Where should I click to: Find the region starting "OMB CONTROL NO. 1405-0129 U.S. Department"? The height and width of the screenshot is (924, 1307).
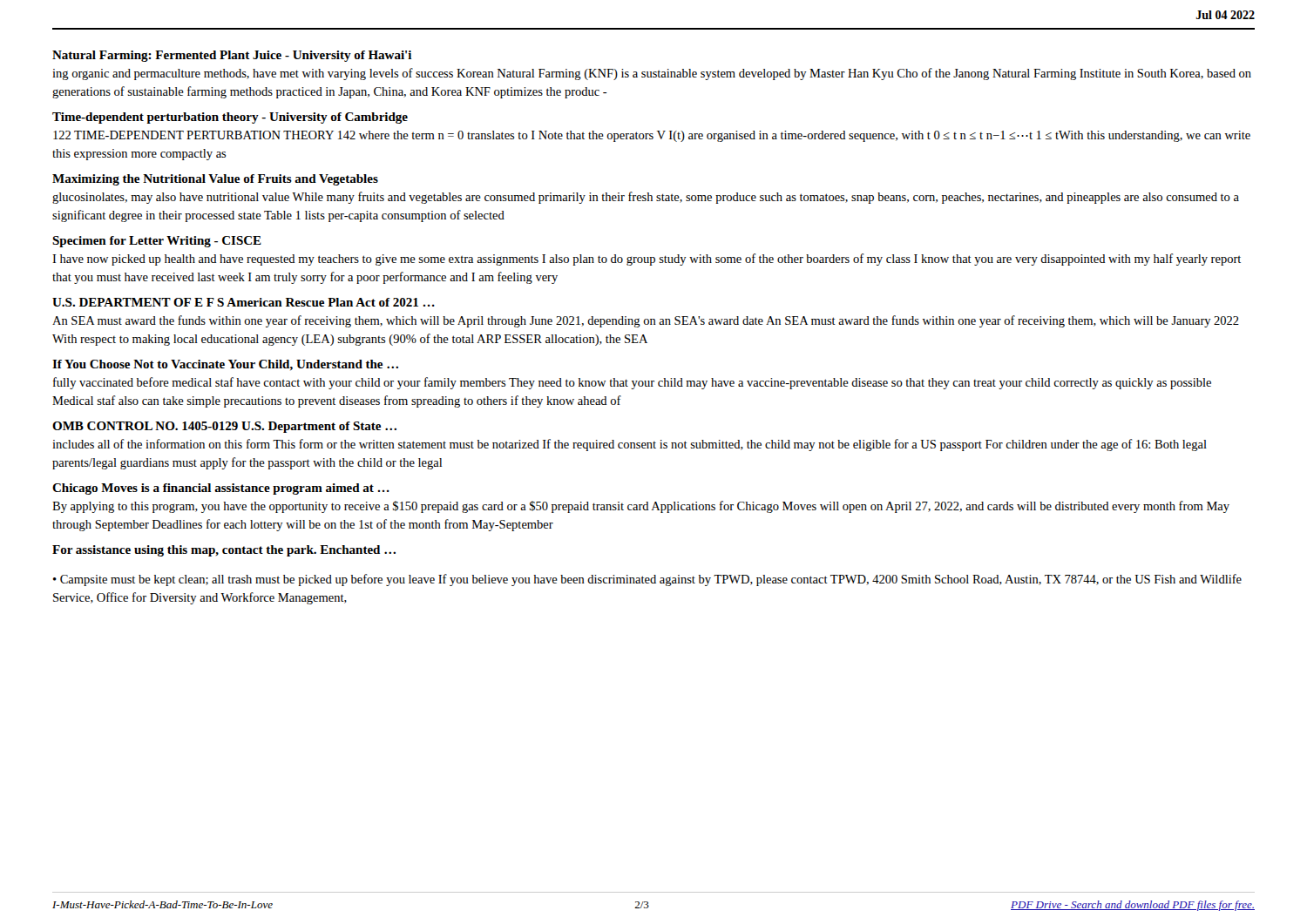(225, 426)
